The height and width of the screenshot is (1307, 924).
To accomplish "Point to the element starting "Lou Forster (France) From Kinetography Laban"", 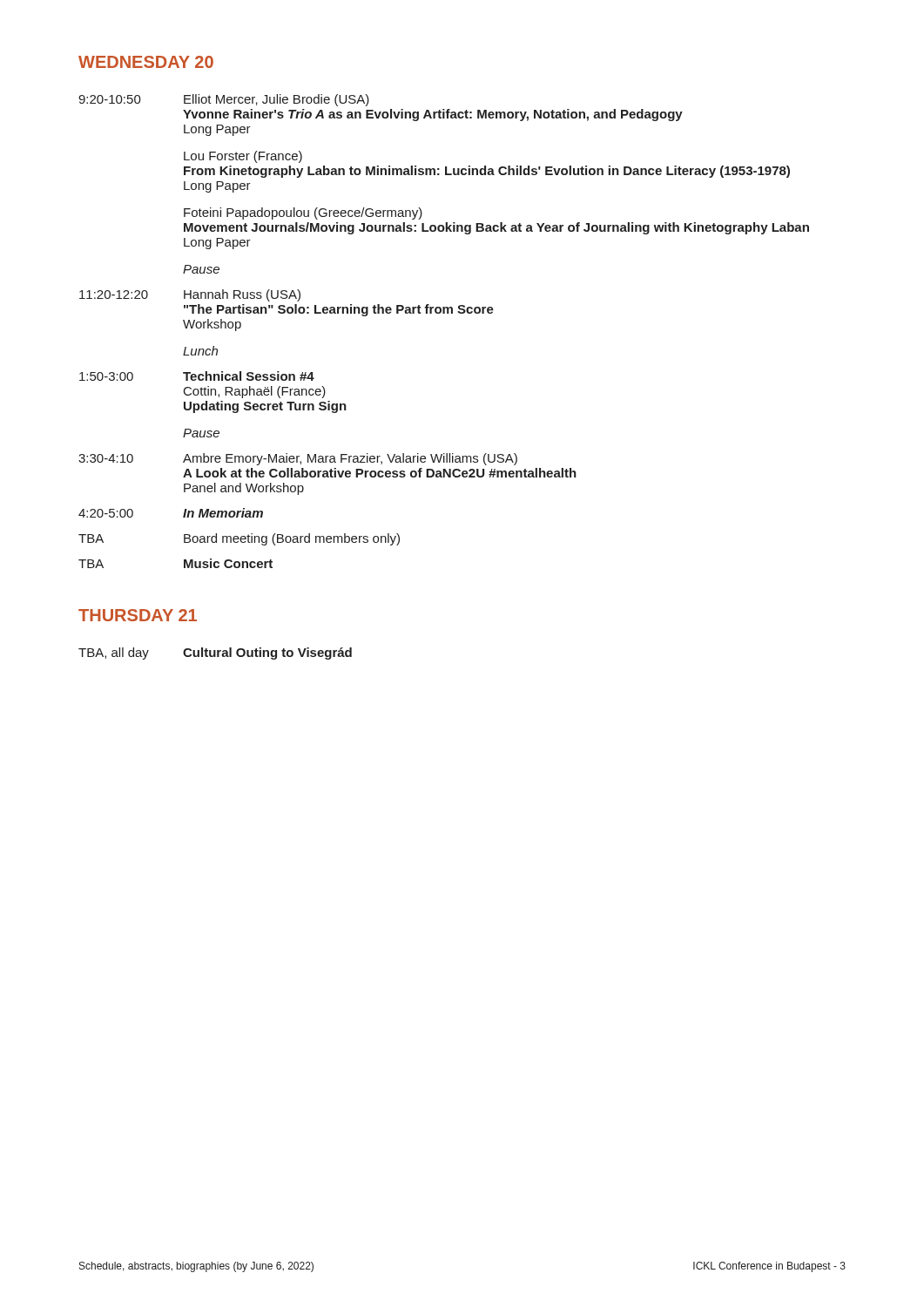I will click(x=487, y=170).
